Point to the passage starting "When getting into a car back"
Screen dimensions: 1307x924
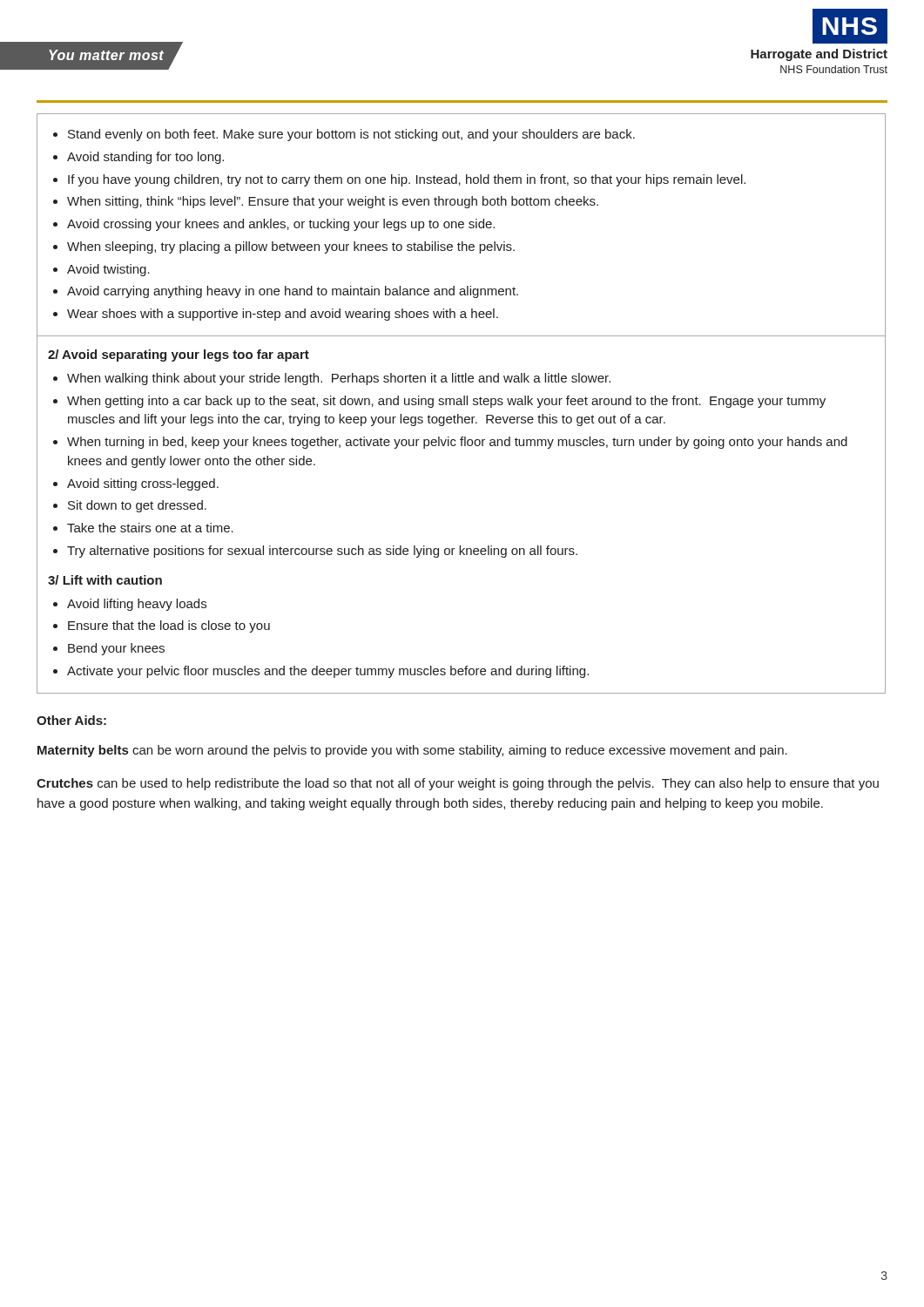click(446, 409)
